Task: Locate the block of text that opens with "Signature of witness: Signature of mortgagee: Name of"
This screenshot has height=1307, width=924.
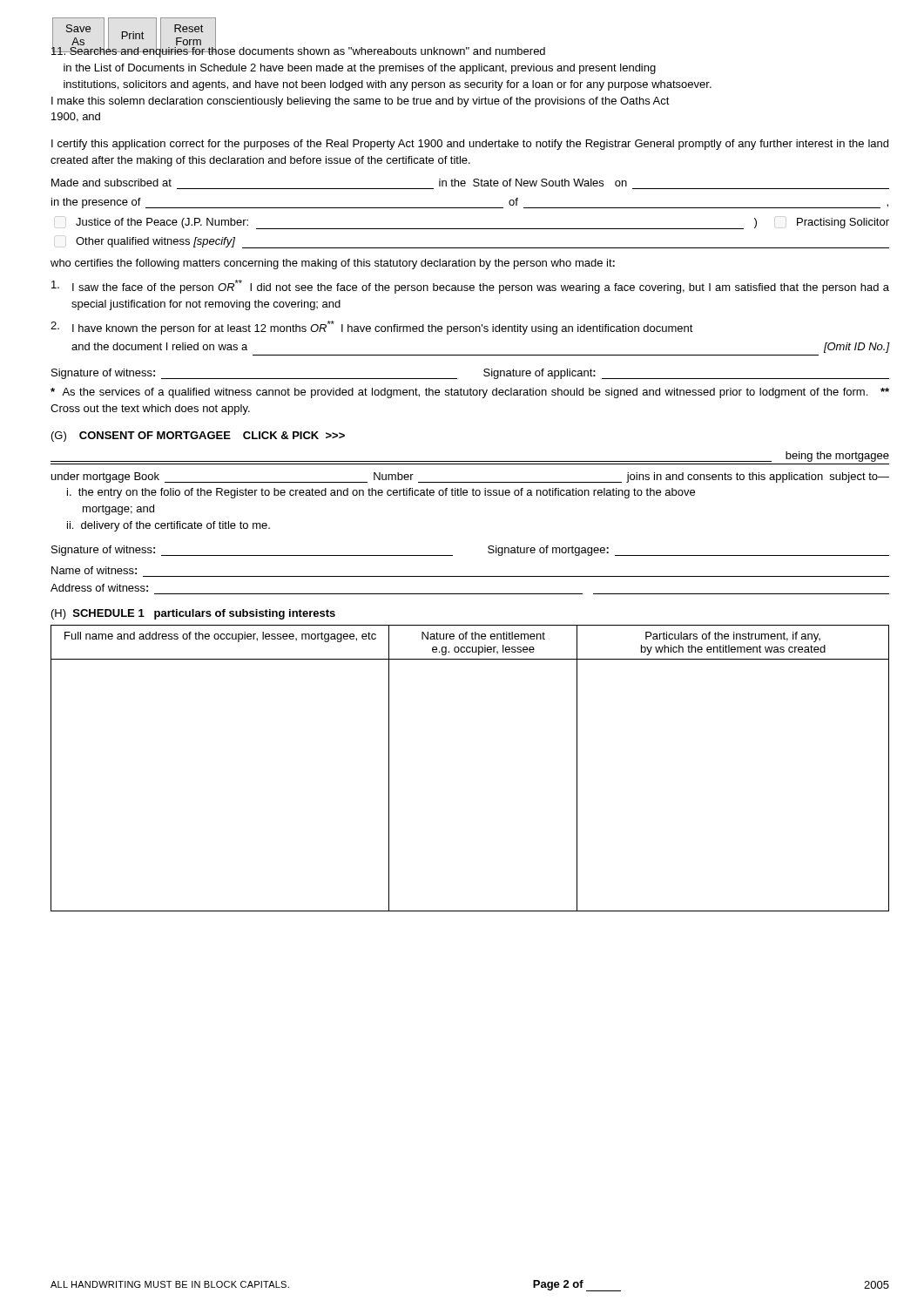Action: (x=470, y=568)
